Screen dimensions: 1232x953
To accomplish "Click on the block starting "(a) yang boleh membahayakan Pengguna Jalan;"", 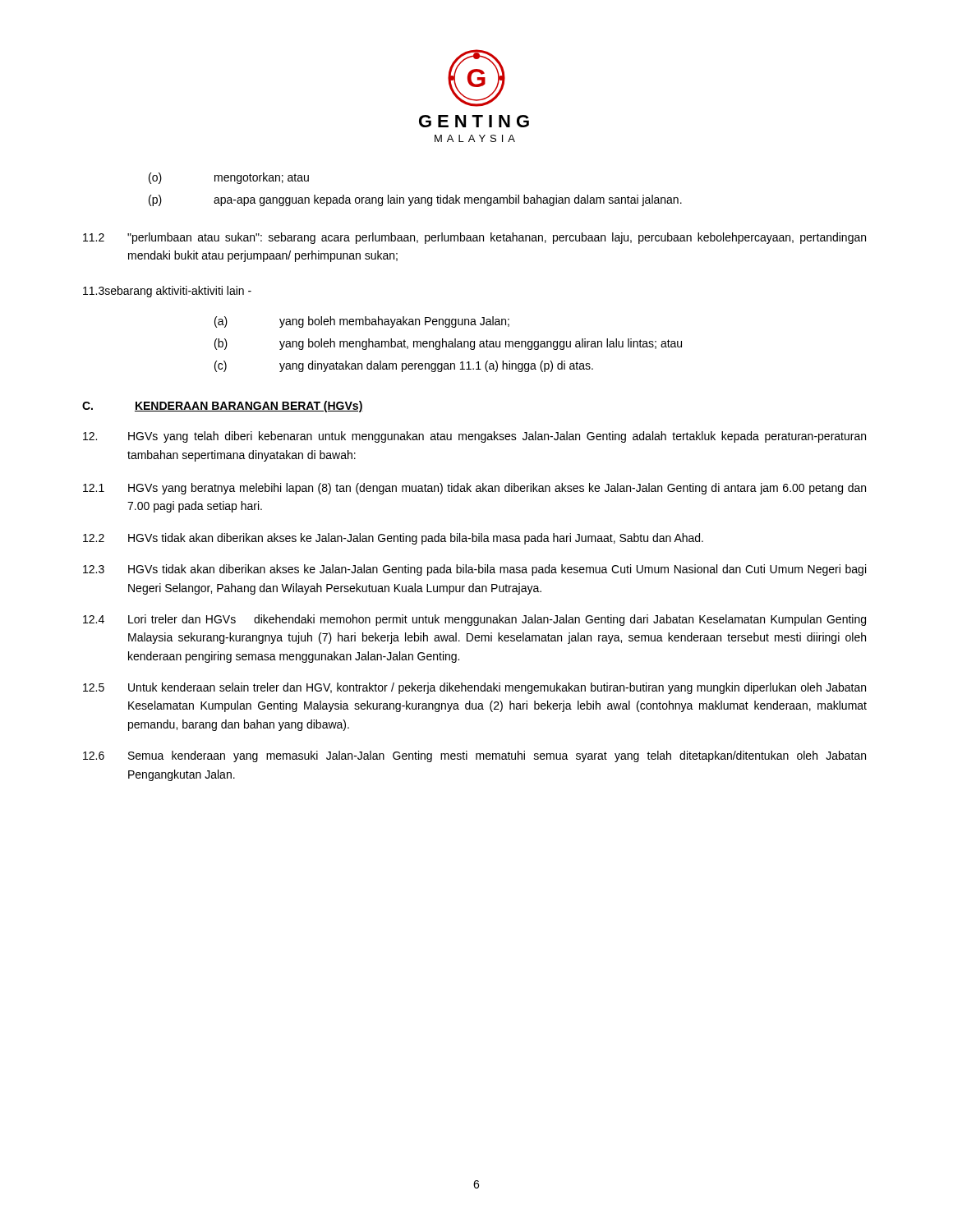I will (509, 322).
